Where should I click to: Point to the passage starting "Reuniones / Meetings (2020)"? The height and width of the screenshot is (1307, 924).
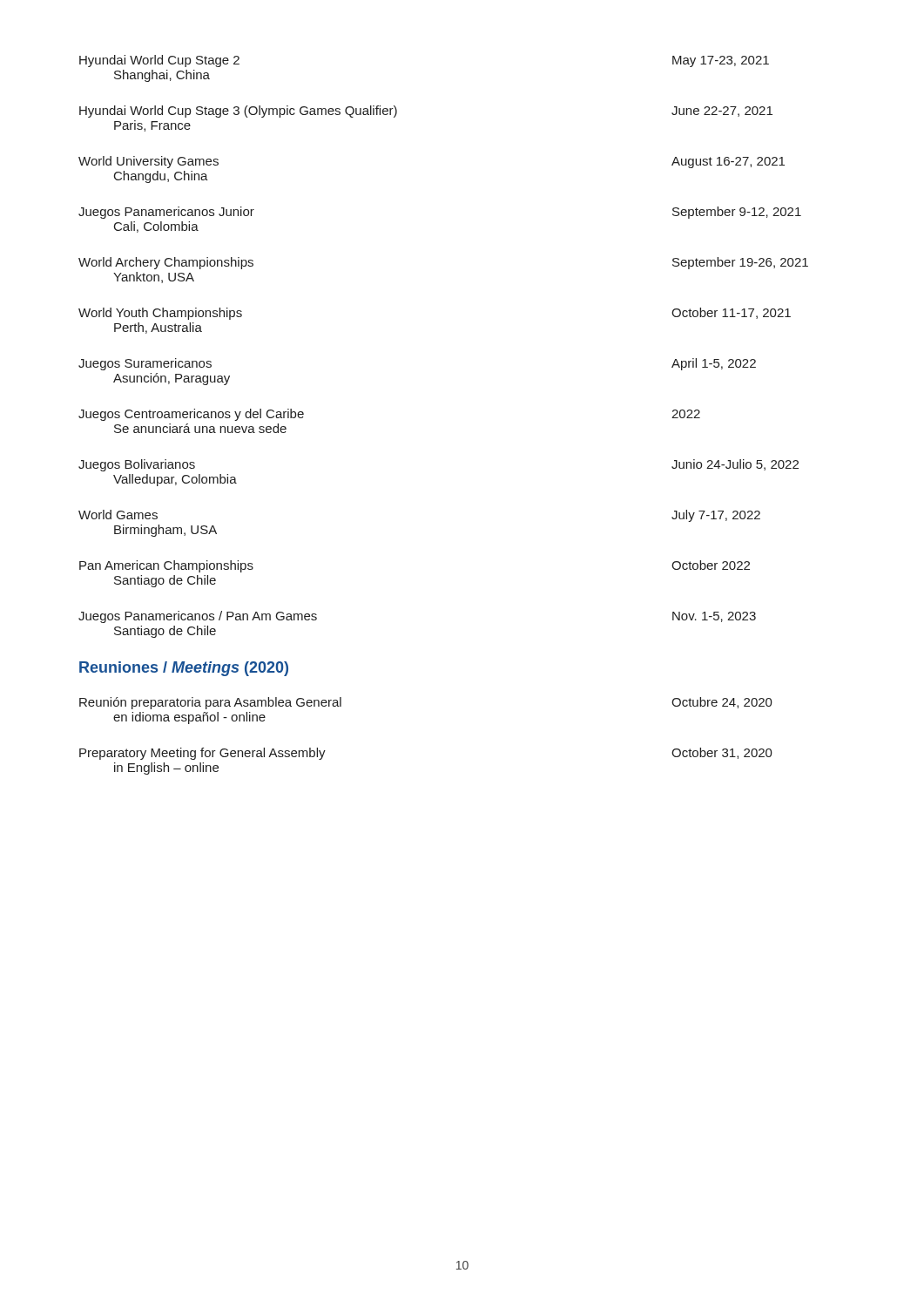(184, 667)
